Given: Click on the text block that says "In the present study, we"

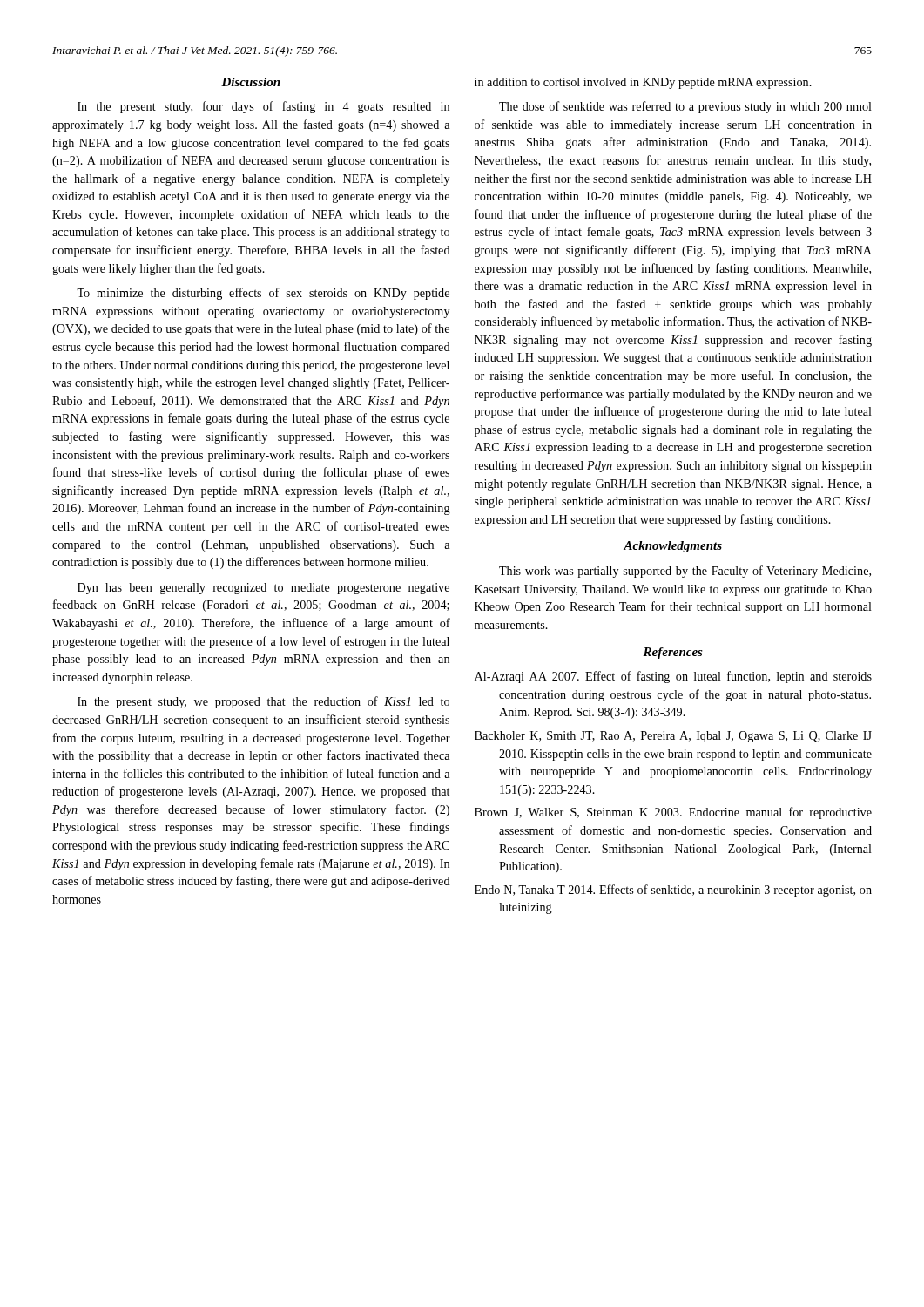Looking at the screenshot, I should [x=251, y=801].
